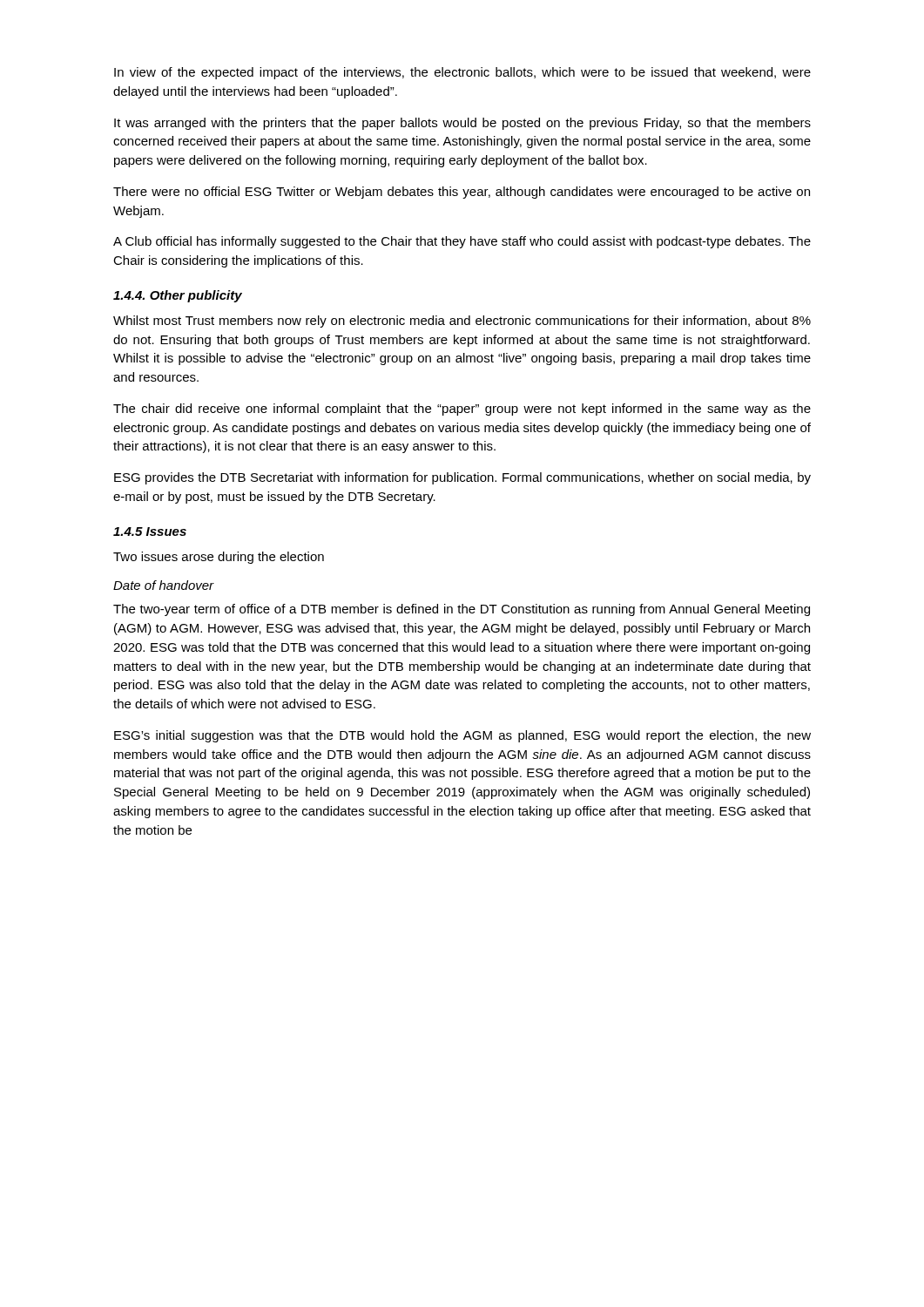The height and width of the screenshot is (1307, 924).
Task: Find the text block that reads "Whilst most Trust members now rely on electronic"
Action: [462, 348]
